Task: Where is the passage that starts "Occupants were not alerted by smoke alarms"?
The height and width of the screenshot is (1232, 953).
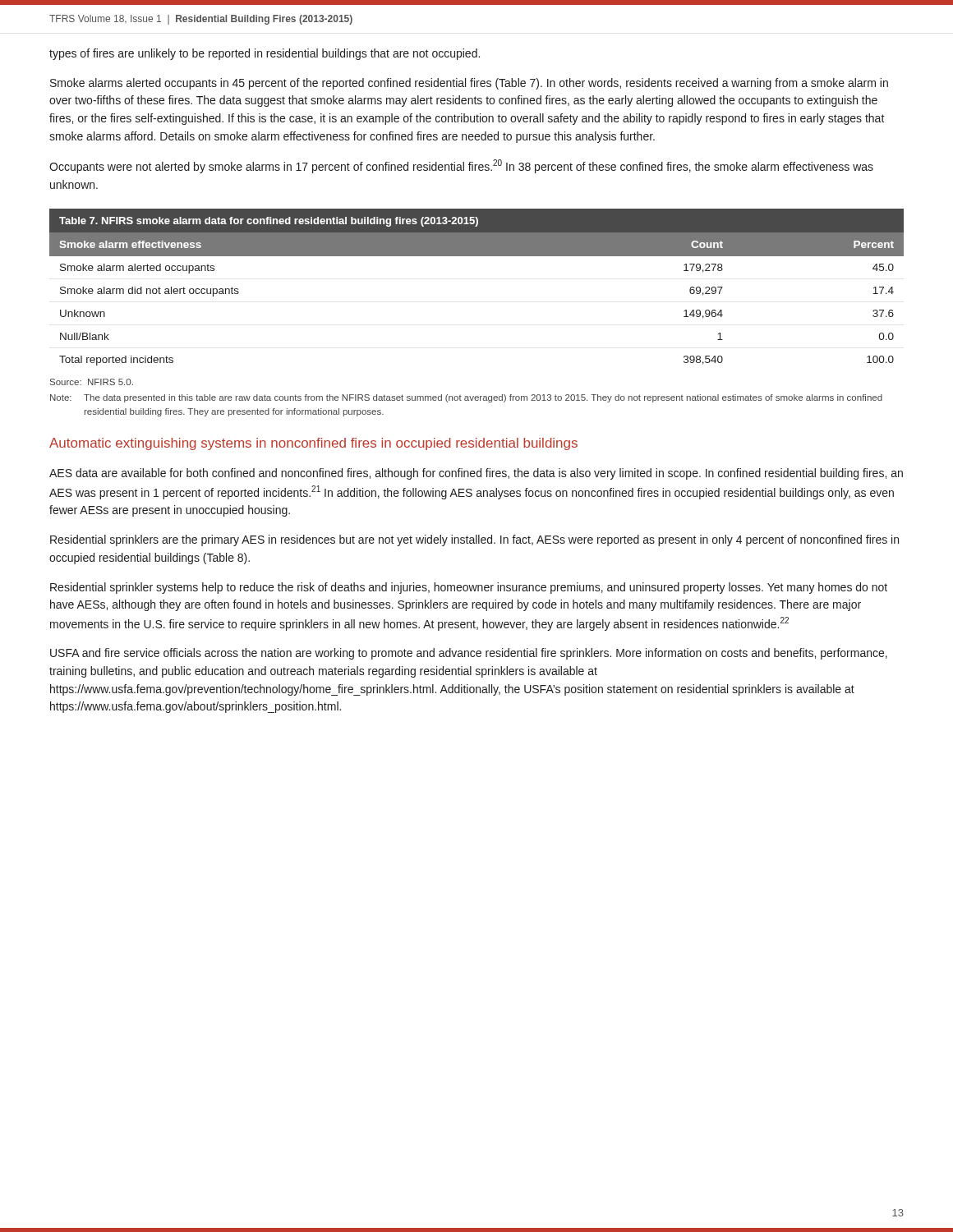Action: [476, 176]
